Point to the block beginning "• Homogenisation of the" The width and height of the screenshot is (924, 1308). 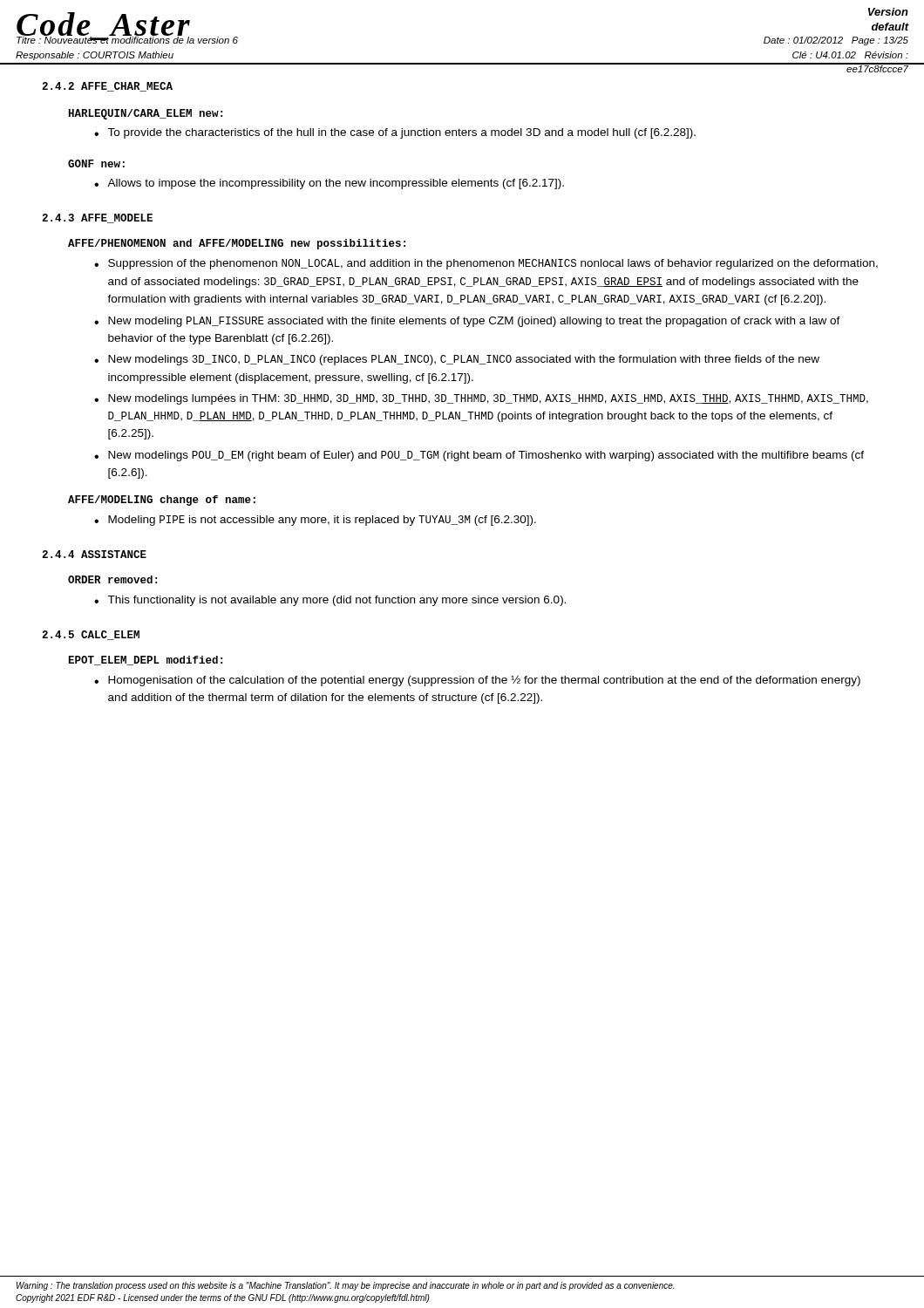(x=488, y=688)
